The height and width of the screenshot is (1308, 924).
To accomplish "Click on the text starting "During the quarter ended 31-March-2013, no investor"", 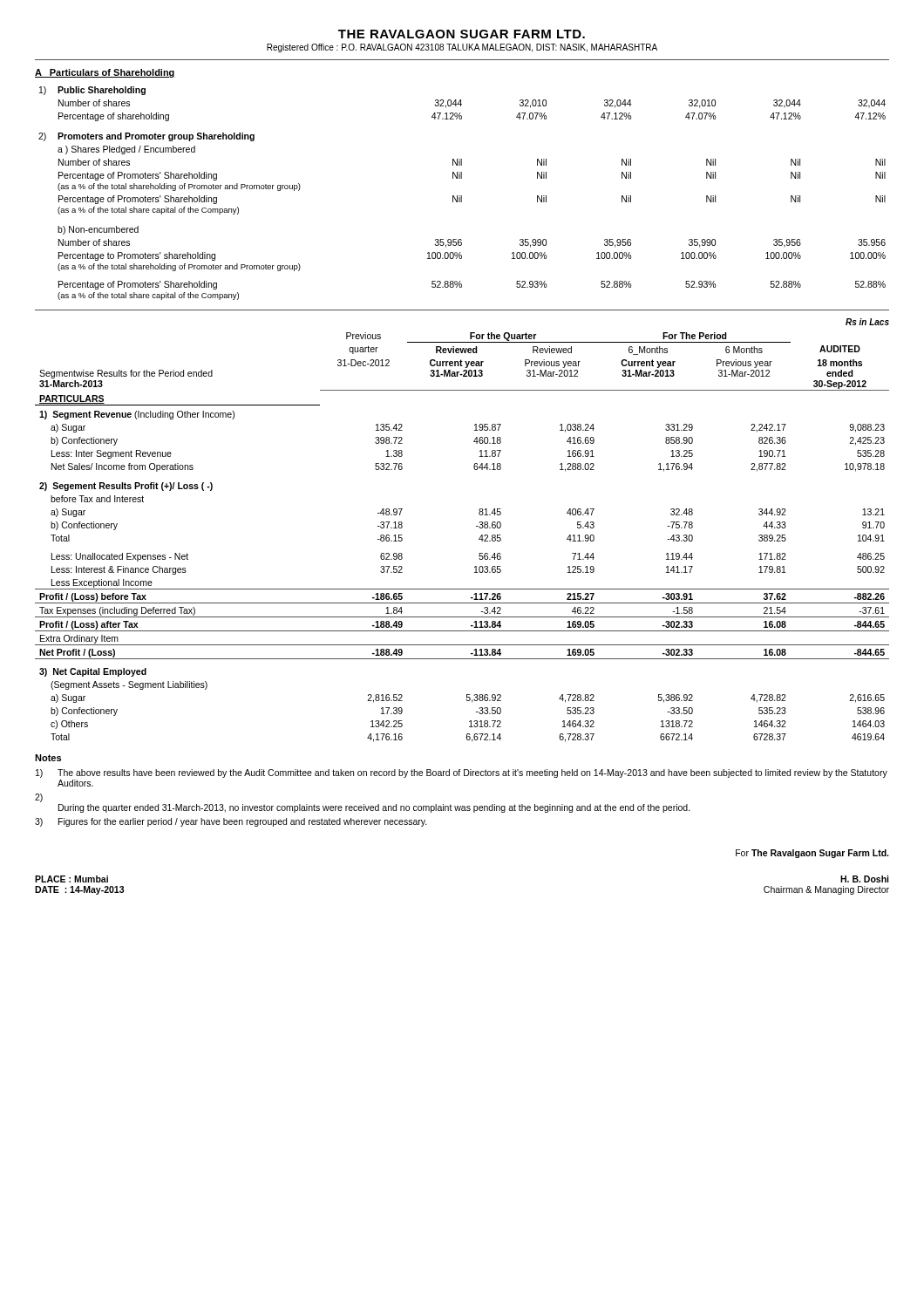I will click(374, 807).
